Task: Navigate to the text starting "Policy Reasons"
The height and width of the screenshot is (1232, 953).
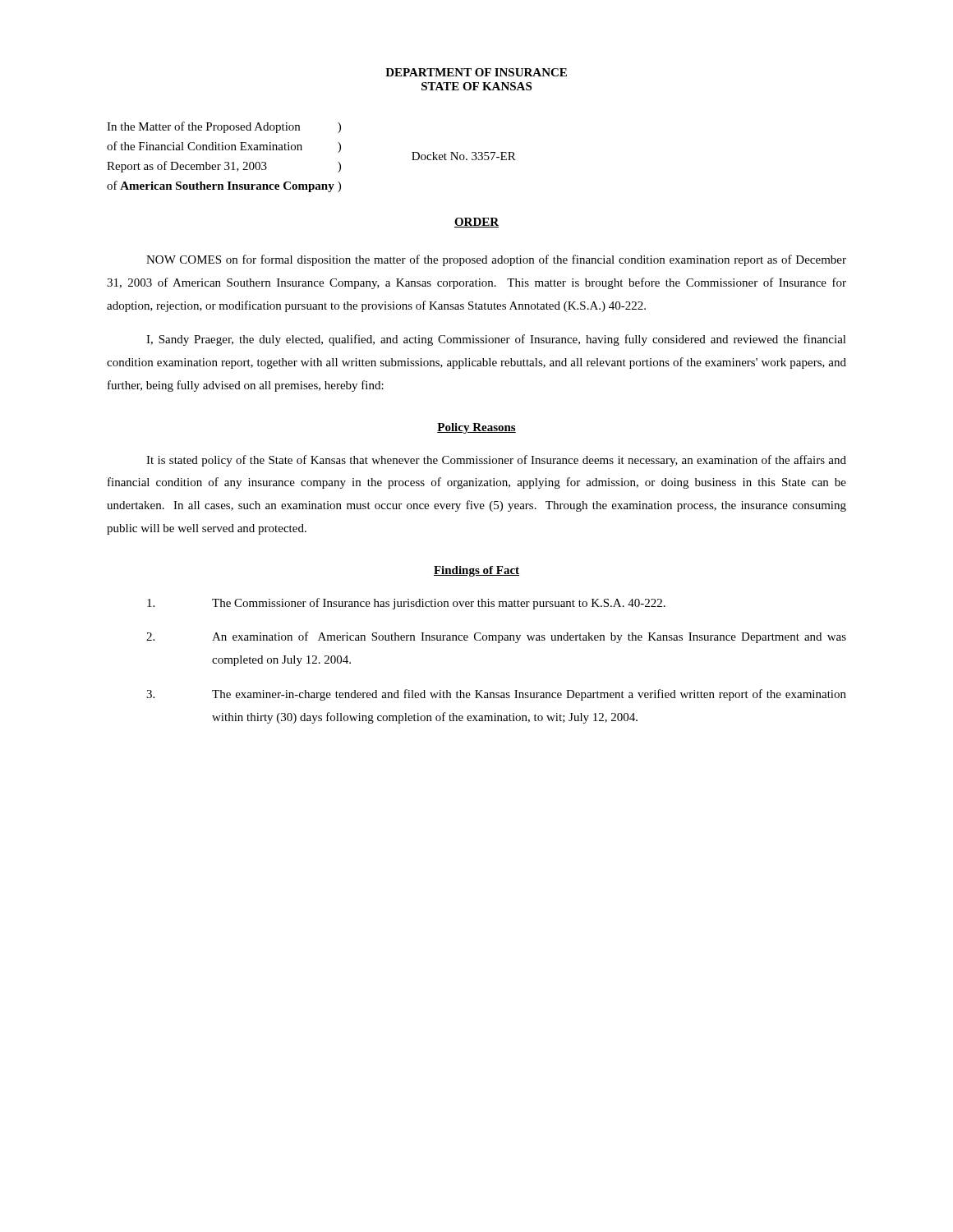Action: click(476, 427)
